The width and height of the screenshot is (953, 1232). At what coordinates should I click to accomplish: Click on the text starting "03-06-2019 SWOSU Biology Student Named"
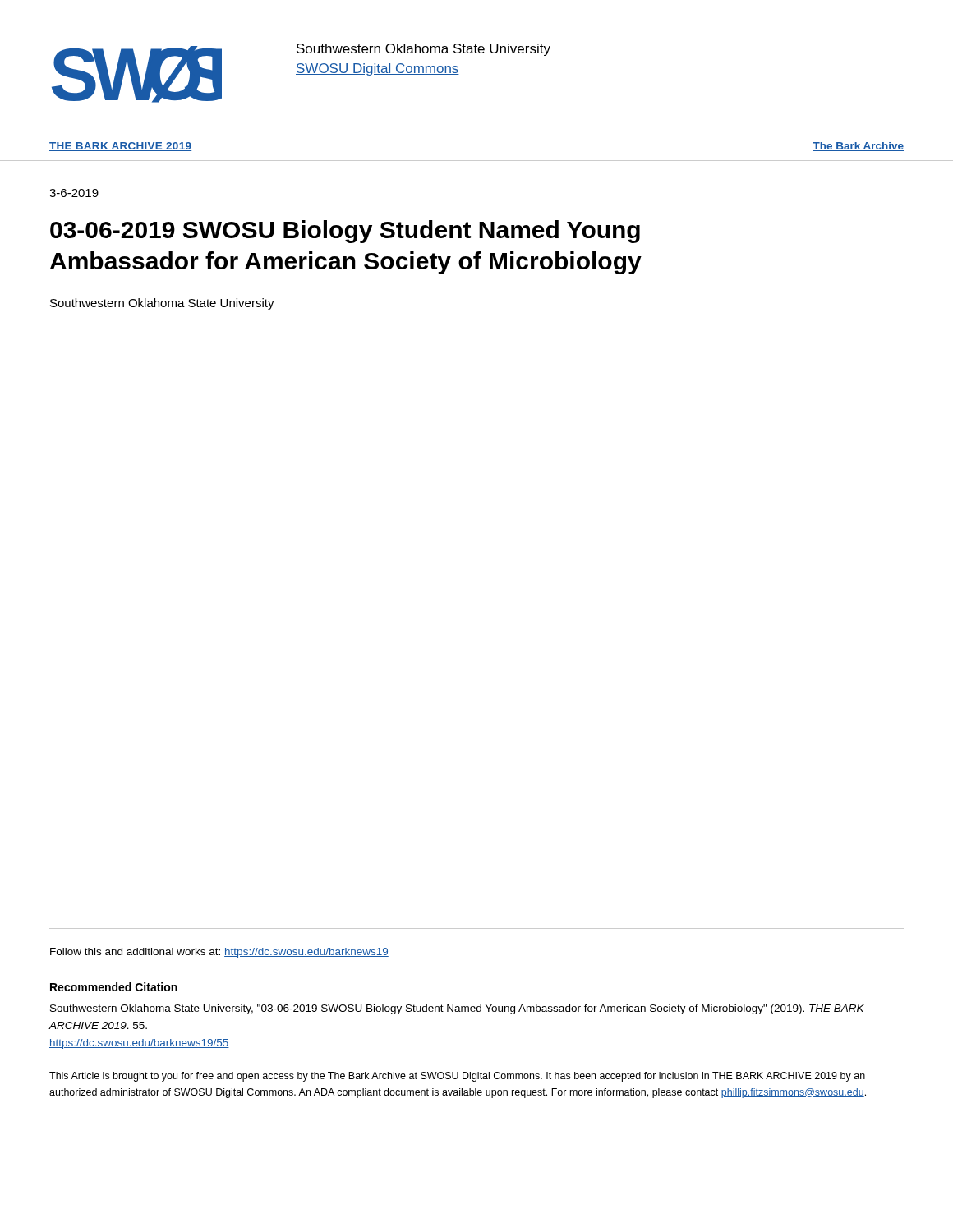pyautogui.click(x=345, y=245)
